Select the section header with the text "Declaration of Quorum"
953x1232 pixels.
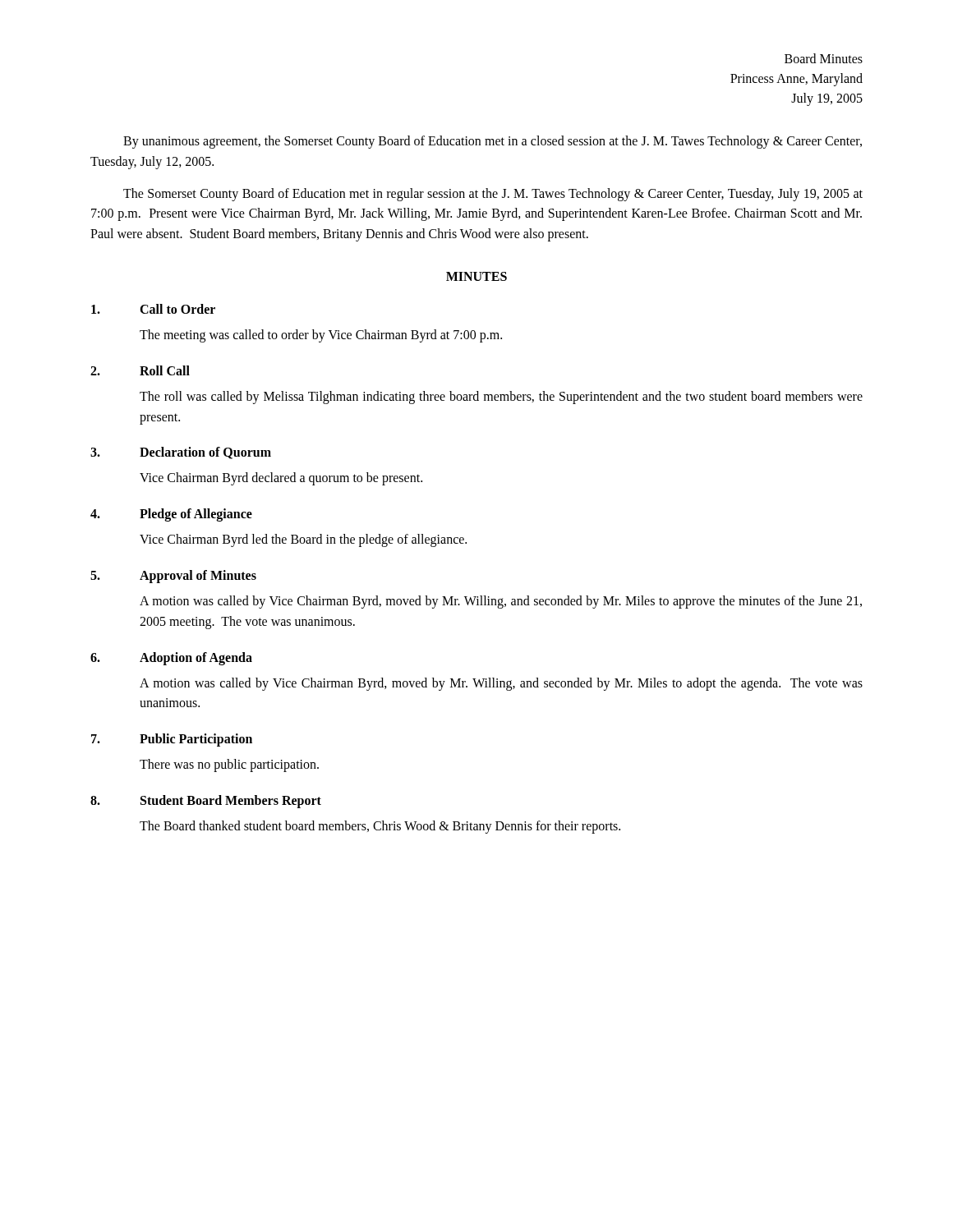click(x=205, y=452)
